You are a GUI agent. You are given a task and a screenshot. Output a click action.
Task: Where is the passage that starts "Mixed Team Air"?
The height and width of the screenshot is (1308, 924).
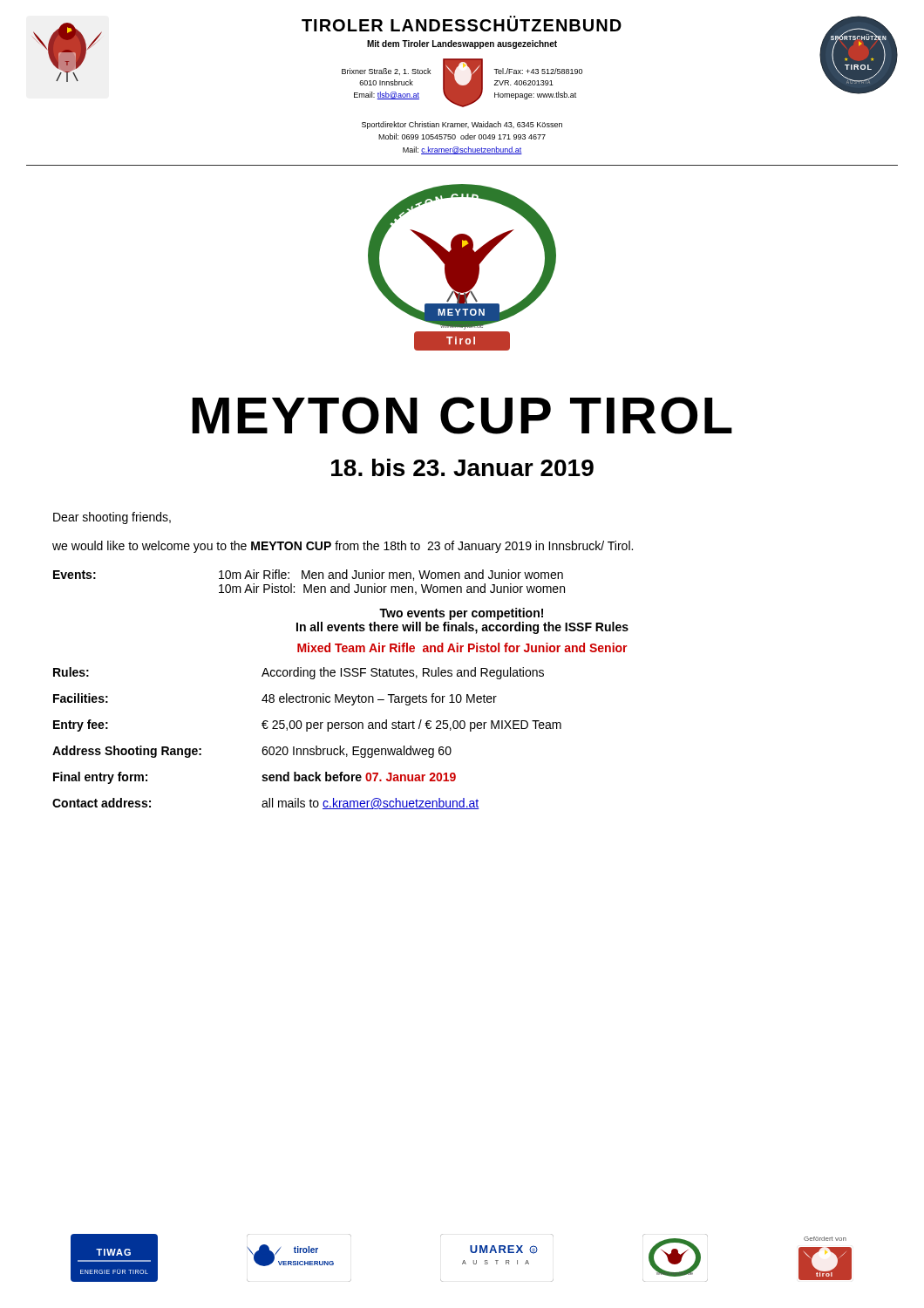tap(462, 648)
